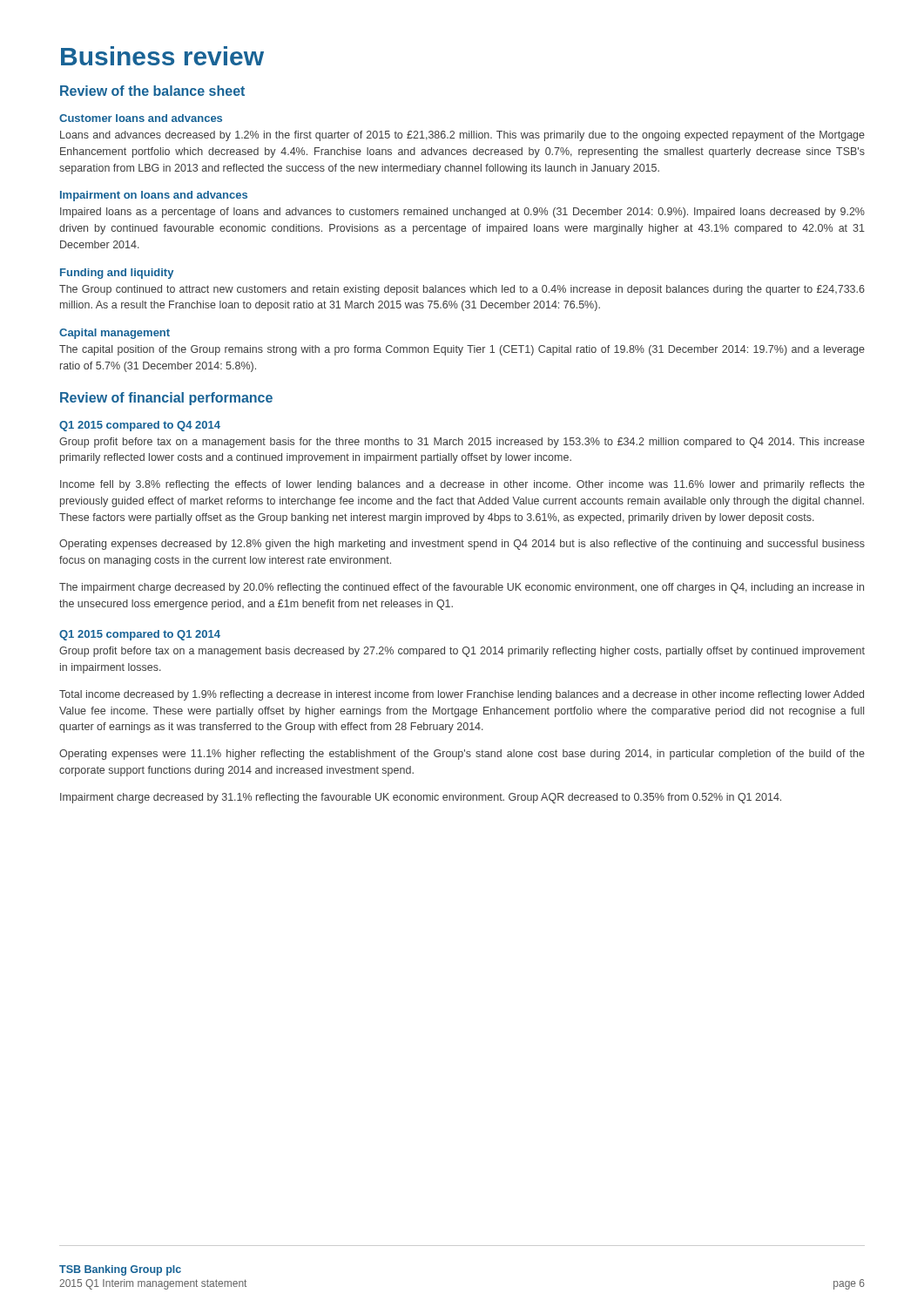Find the passage starting "The capital position of the Group remains strong"
The width and height of the screenshot is (924, 1307).
click(x=462, y=358)
